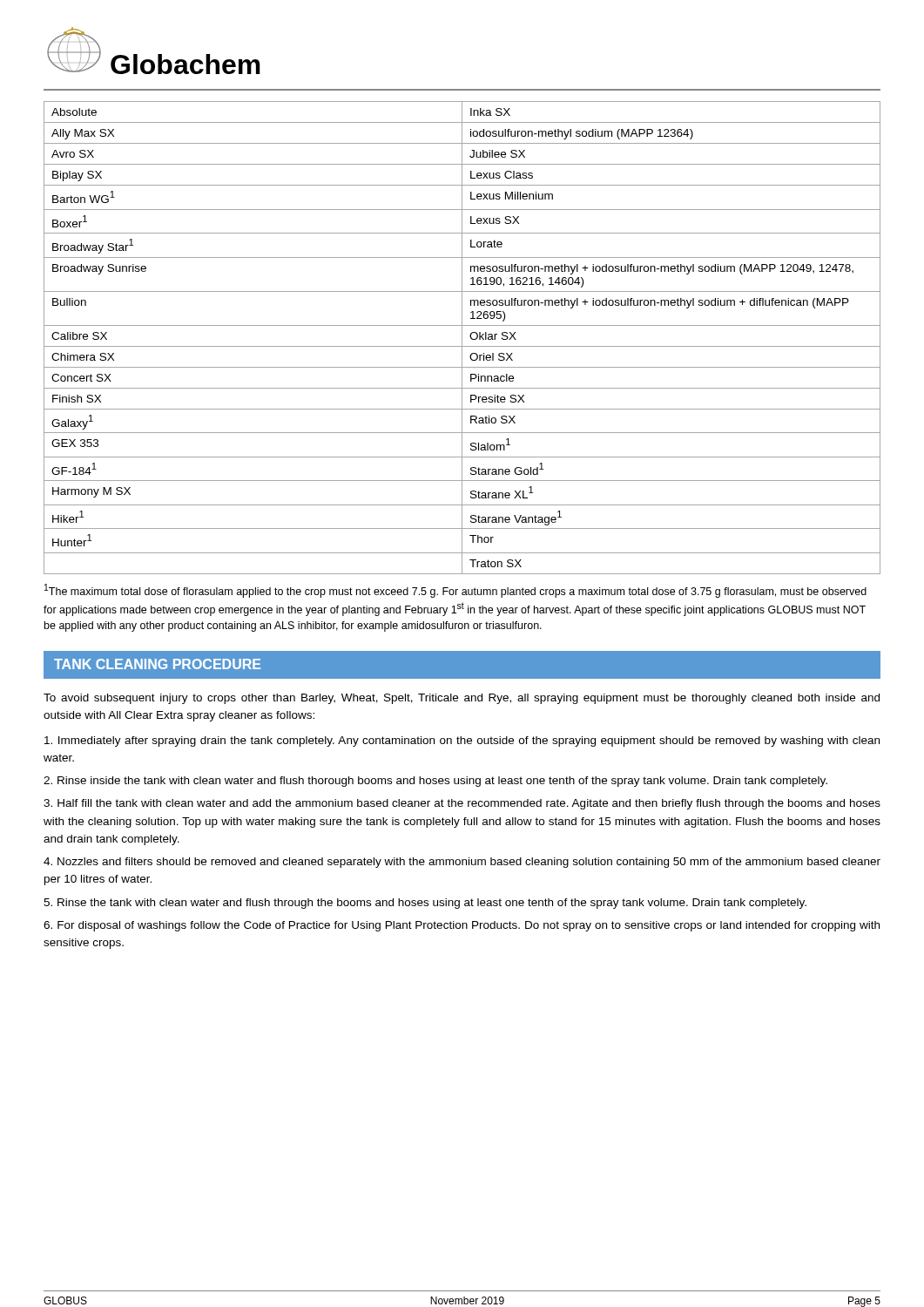This screenshot has height=1307, width=924.
Task: Locate the block of text that opens with "4. Nozzles and filters should be removed and"
Action: [x=462, y=870]
